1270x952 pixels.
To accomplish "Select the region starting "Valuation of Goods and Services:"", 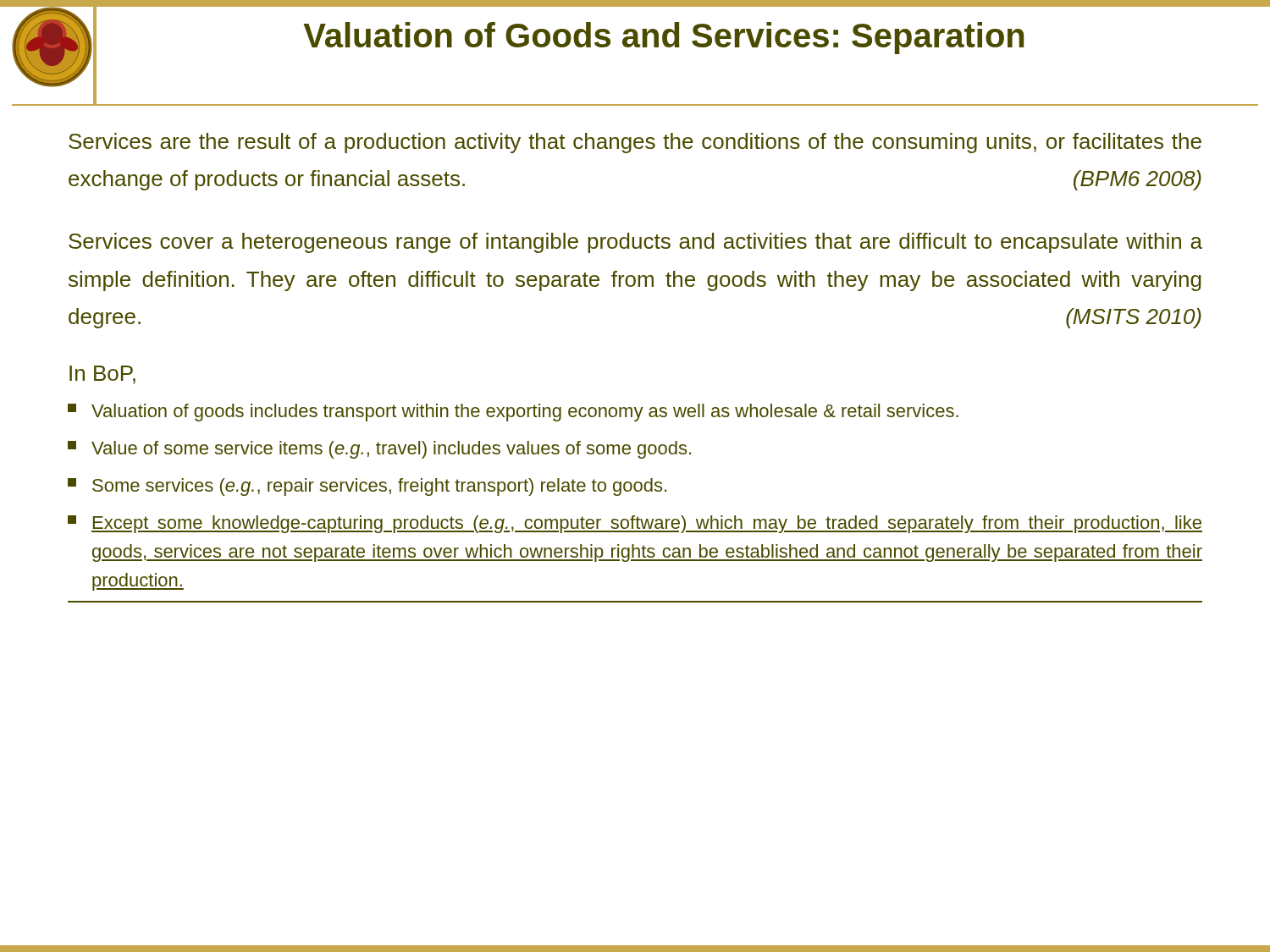I will 665,36.
